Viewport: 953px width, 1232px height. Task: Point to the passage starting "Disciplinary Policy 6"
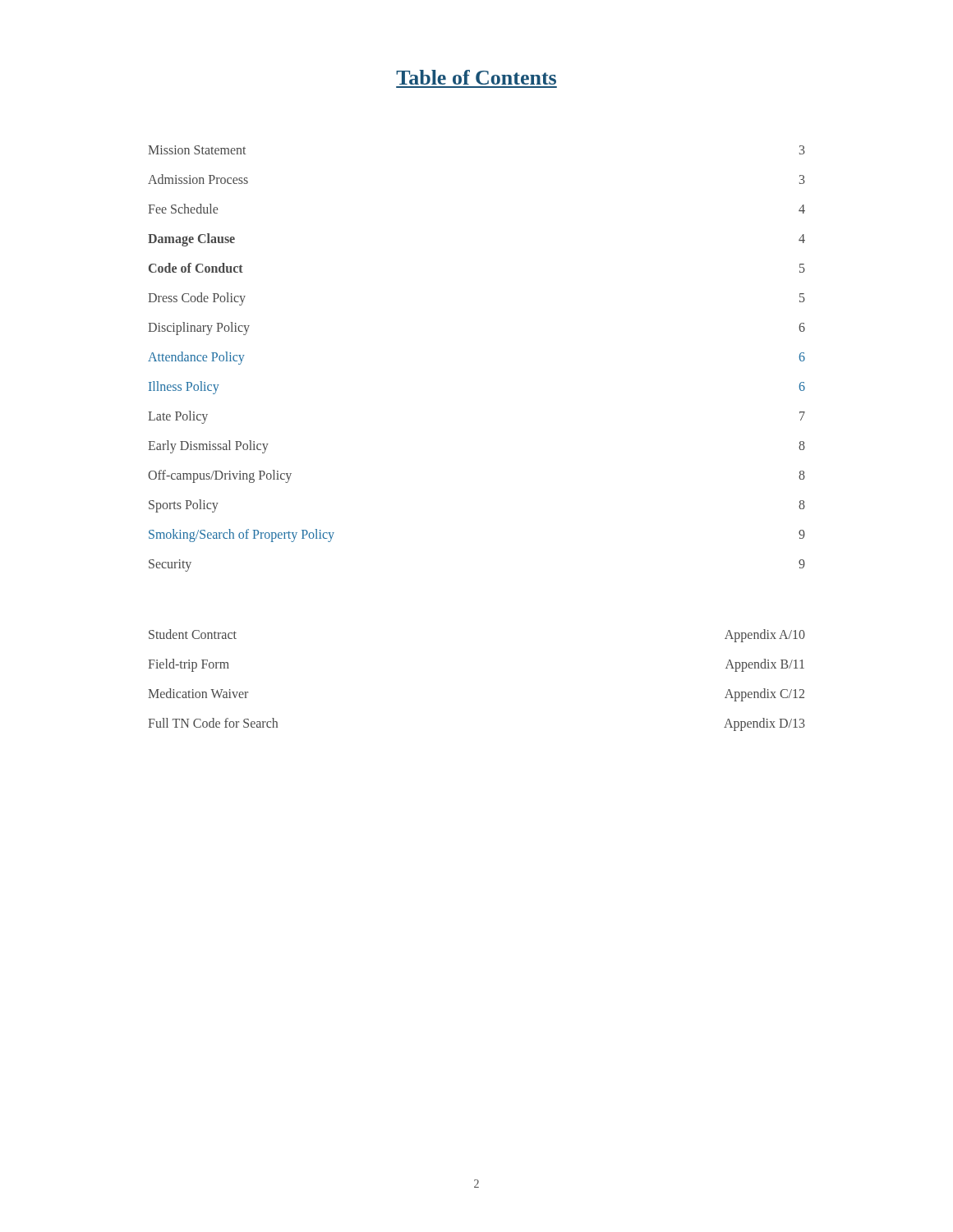click(204, 328)
